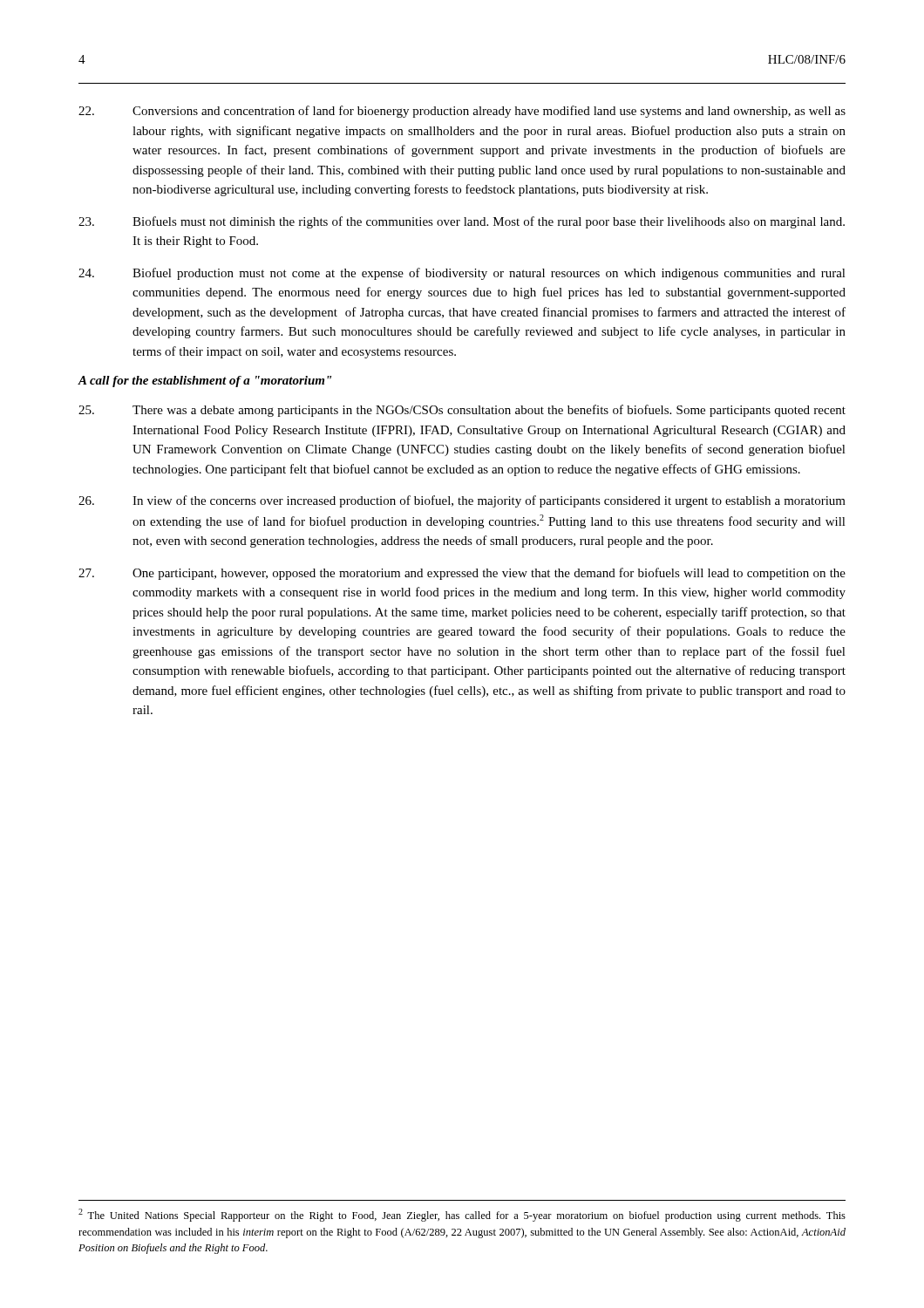Select the text block that says "There was a debate among participants"
The image size is (924, 1308).
(x=462, y=439)
